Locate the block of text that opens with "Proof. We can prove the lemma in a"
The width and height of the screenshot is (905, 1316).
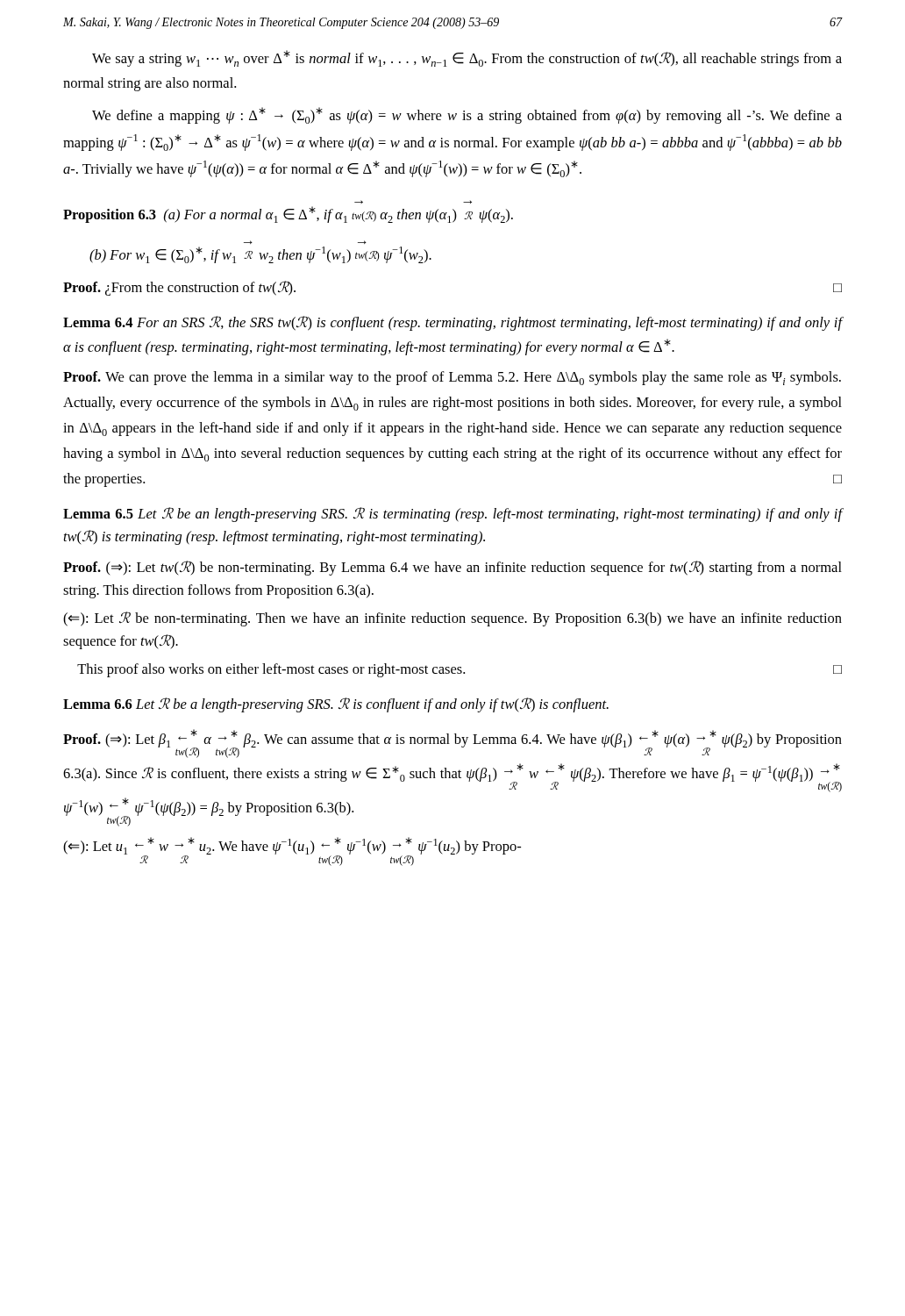452,428
